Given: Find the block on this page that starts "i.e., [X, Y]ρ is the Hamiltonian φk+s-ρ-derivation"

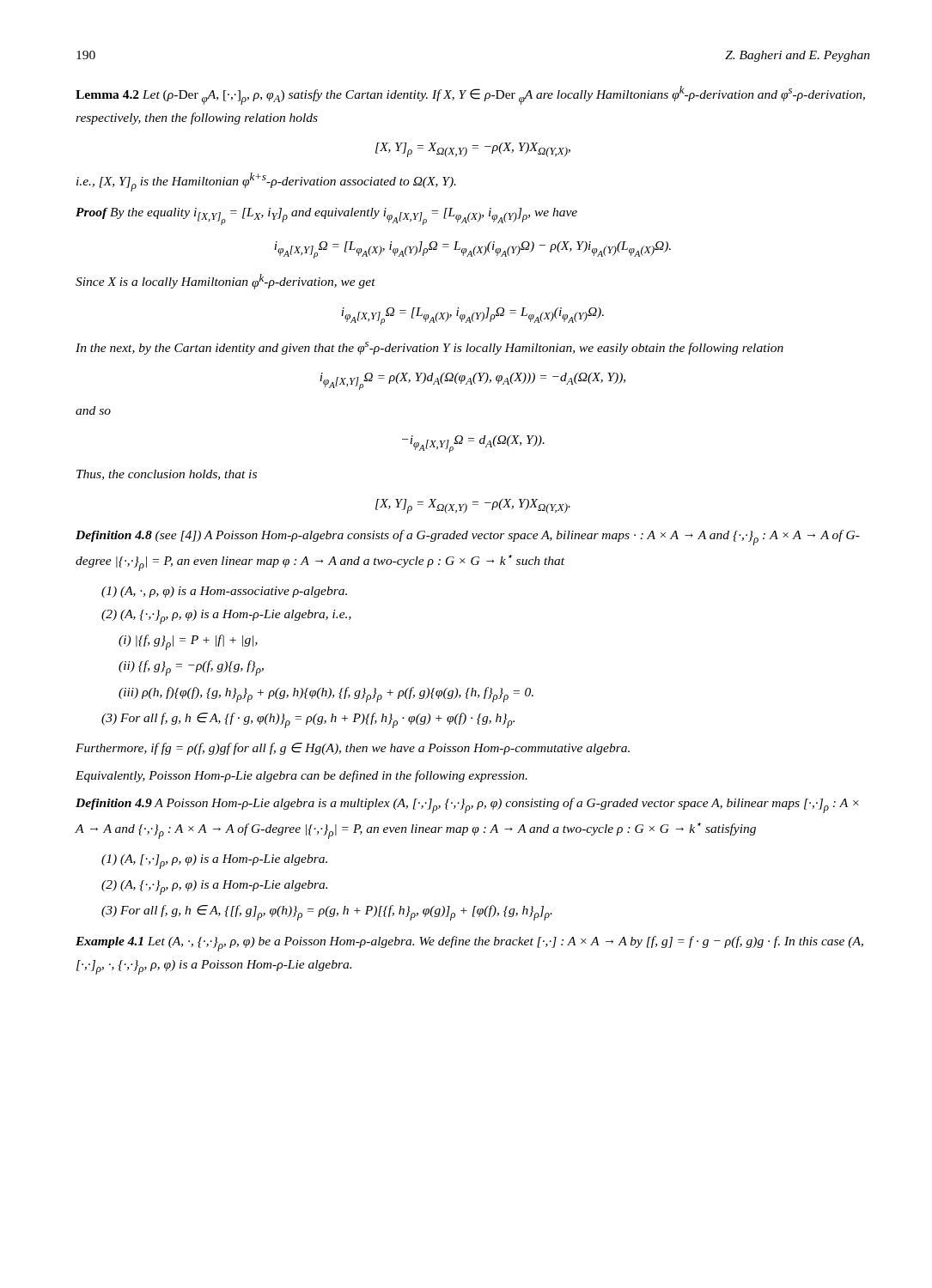Looking at the screenshot, I should 266,181.
